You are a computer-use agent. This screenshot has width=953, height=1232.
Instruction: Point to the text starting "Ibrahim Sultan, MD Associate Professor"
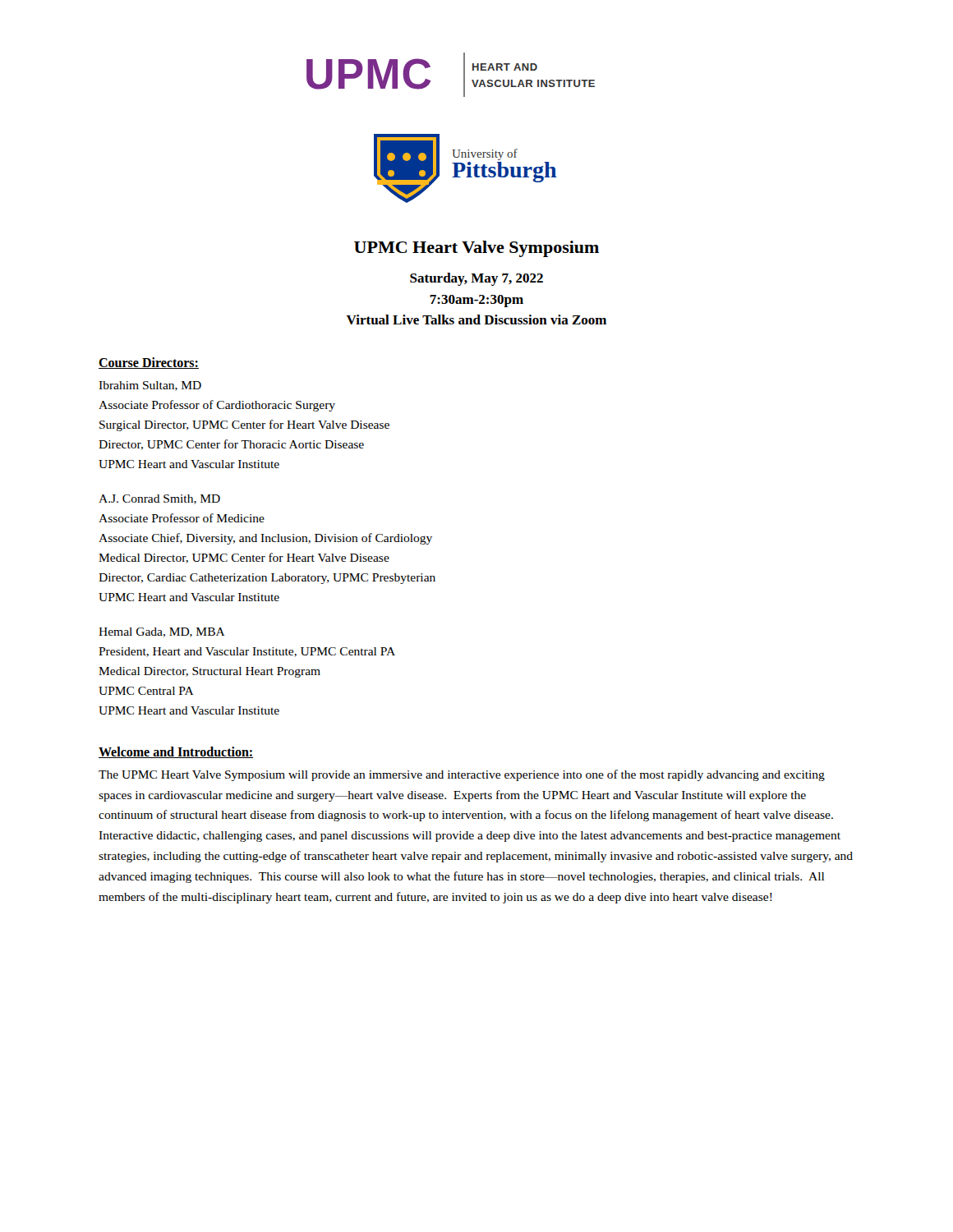click(x=244, y=424)
